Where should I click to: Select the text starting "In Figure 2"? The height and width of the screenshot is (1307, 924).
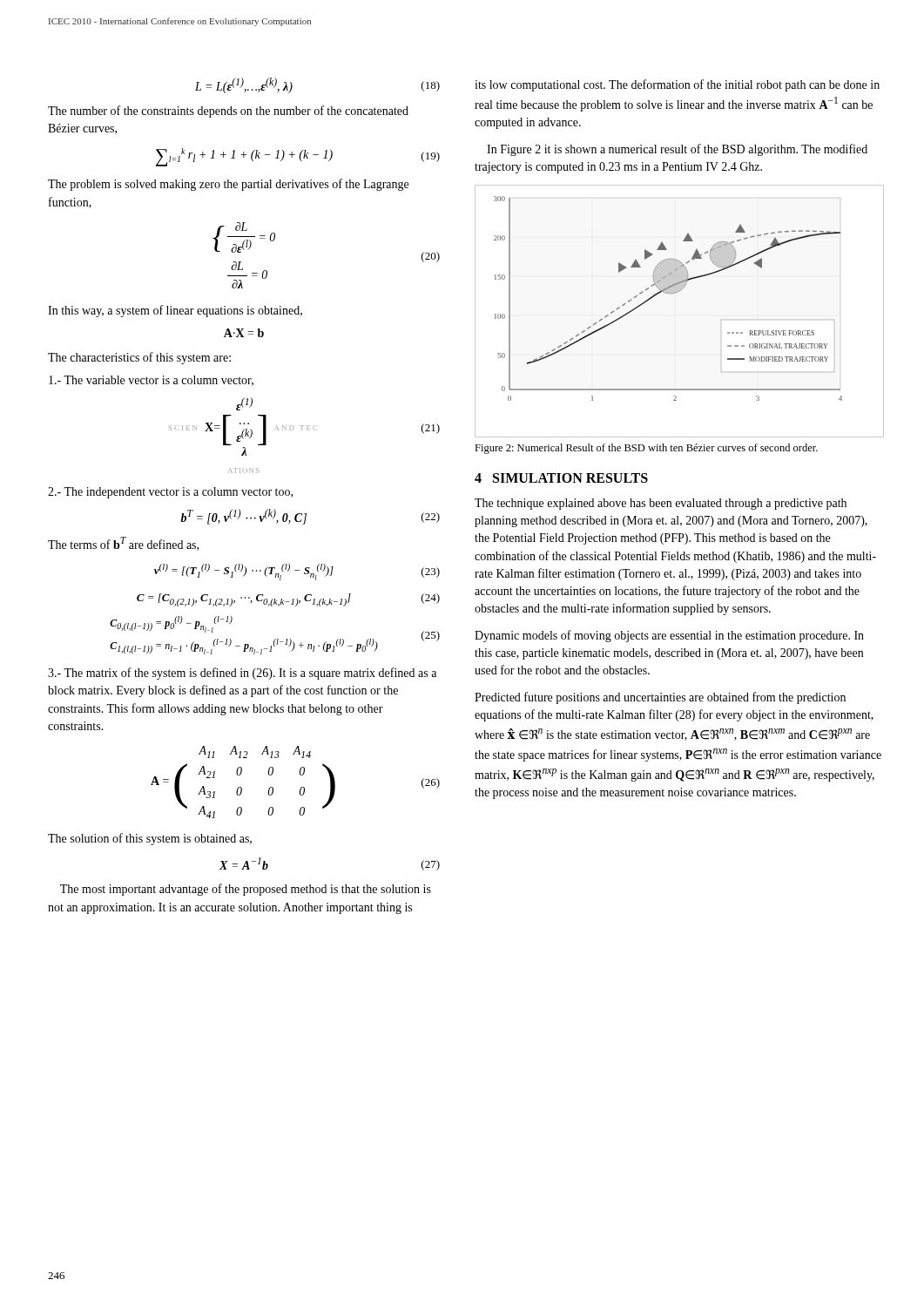pos(671,158)
